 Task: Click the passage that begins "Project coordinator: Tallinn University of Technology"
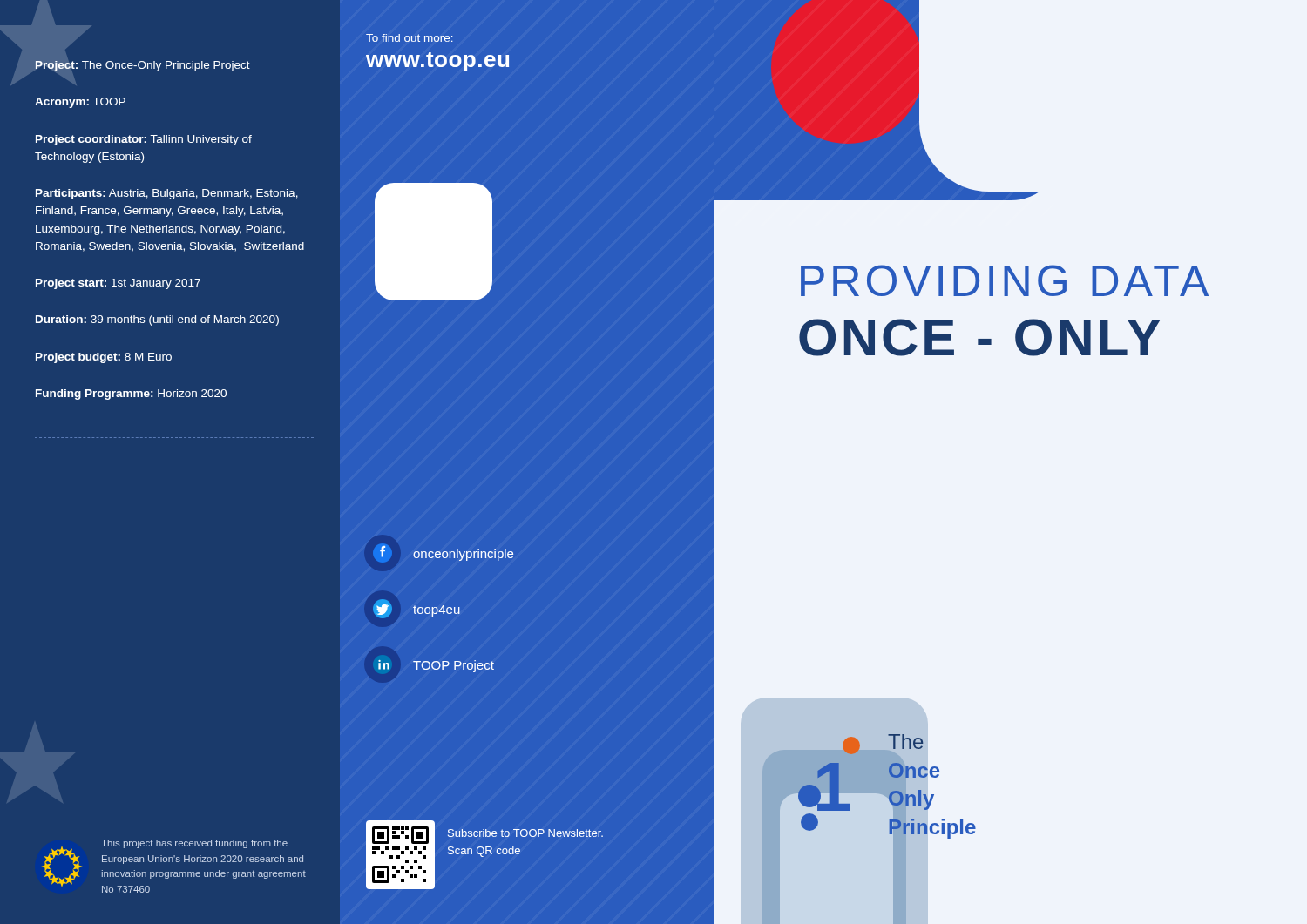143,147
